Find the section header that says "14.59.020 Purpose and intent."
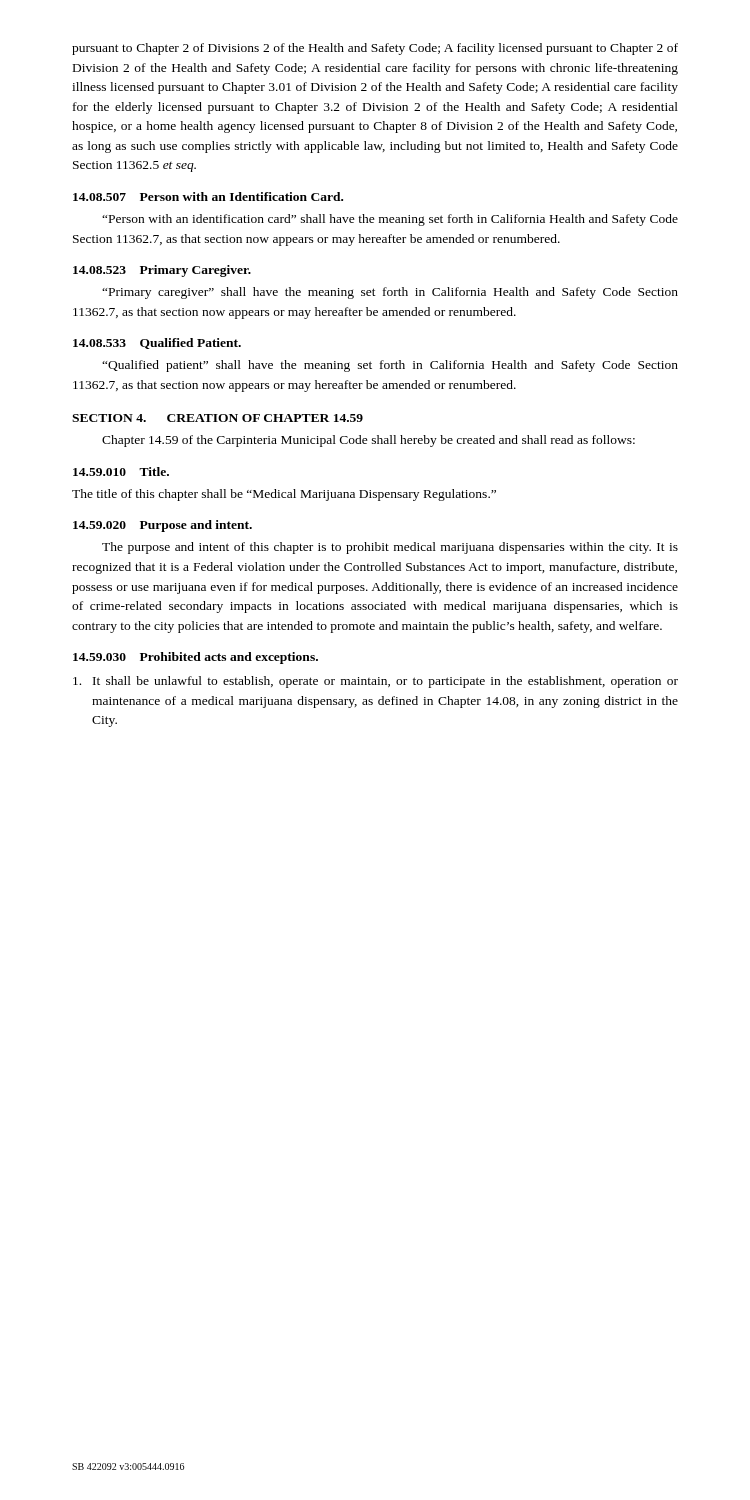 pyautogui.click(x=162, y=525)
